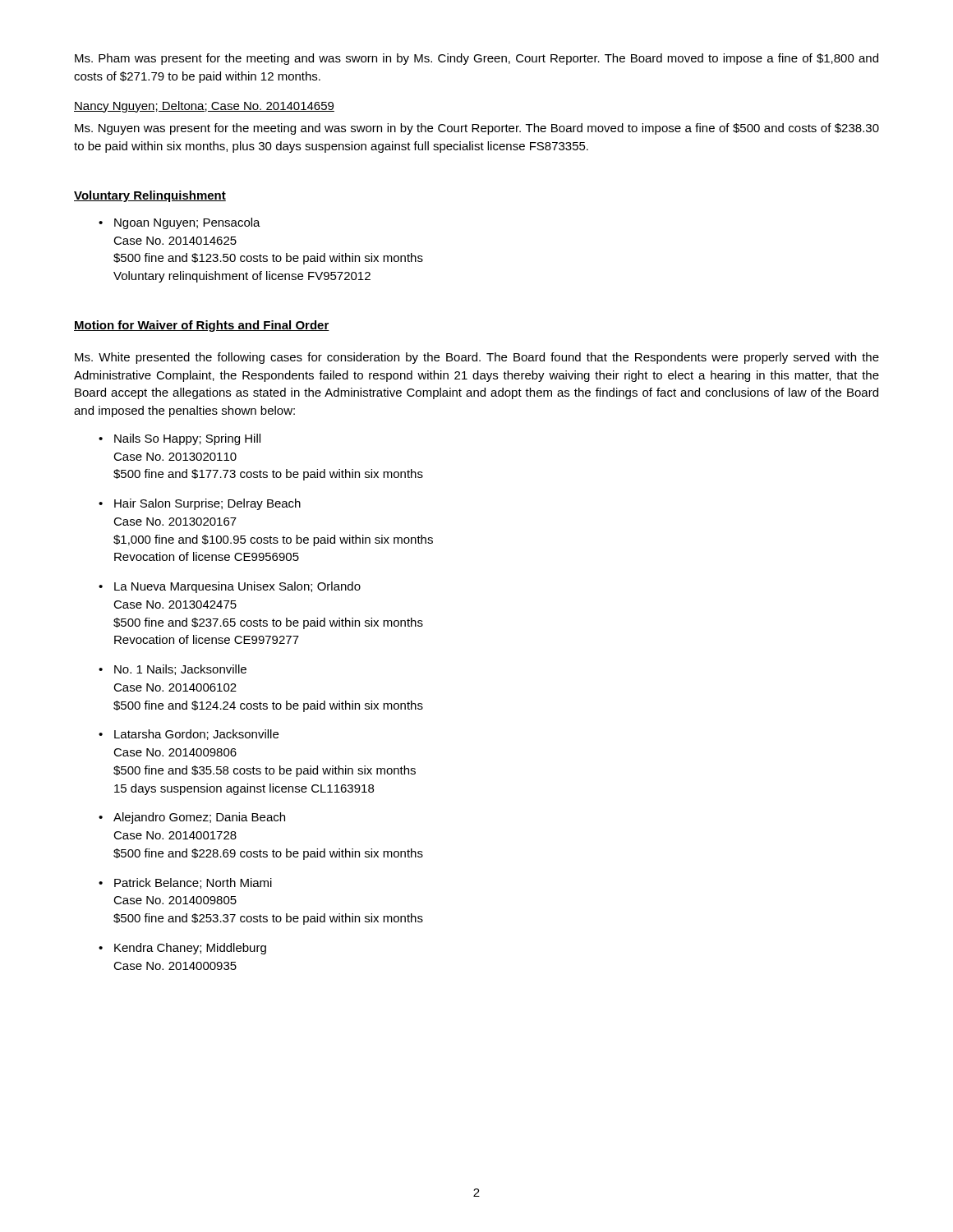Image resolution: width=953 pixels, height=1232 pixels.
Task: Click on the element starting "• Kendra Chaney; Middleburg Case No. 2014000935"
Action: (183, 956)
